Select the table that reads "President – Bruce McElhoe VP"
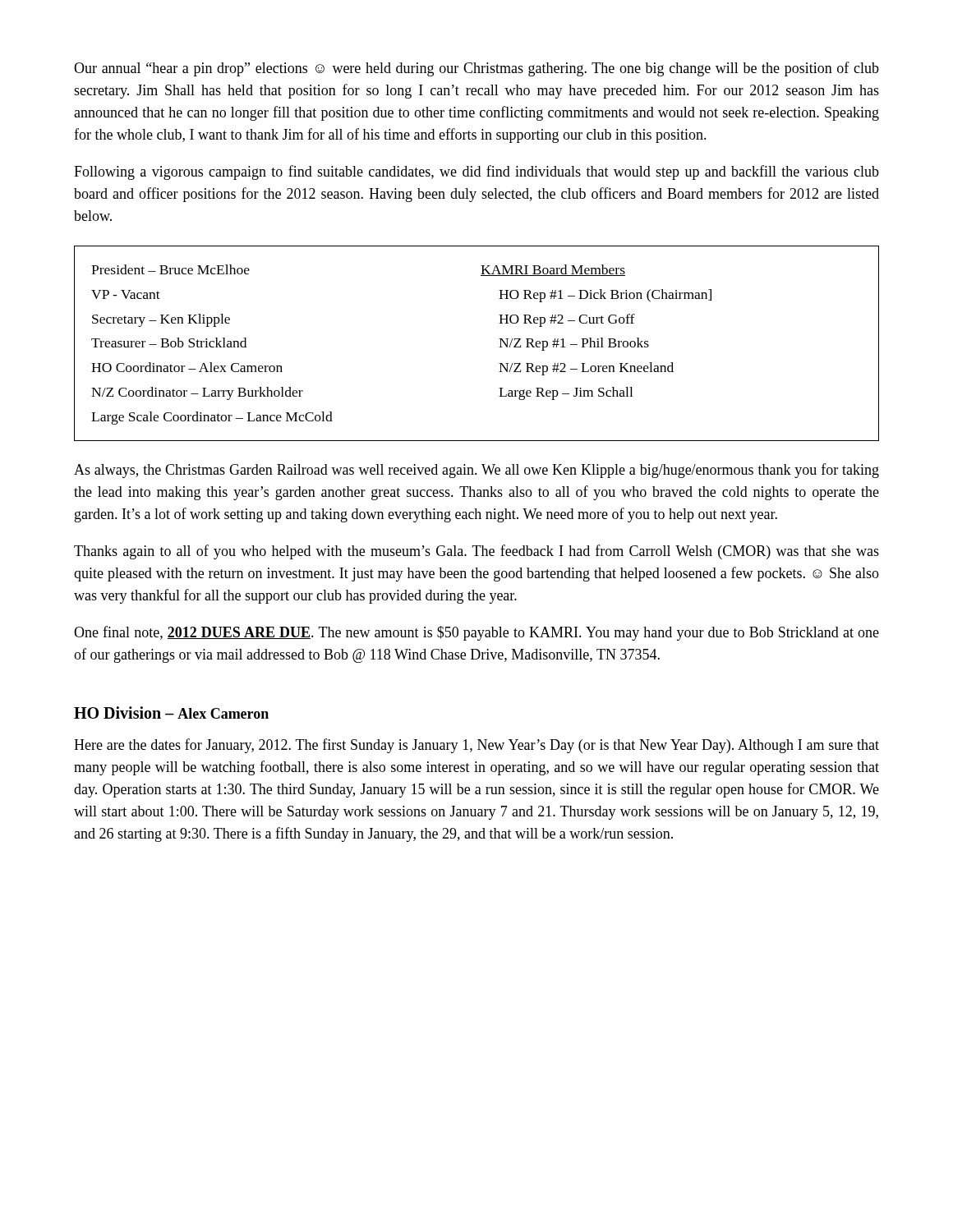The height and width of the screenshot is (1232, 953). [476, 343]
